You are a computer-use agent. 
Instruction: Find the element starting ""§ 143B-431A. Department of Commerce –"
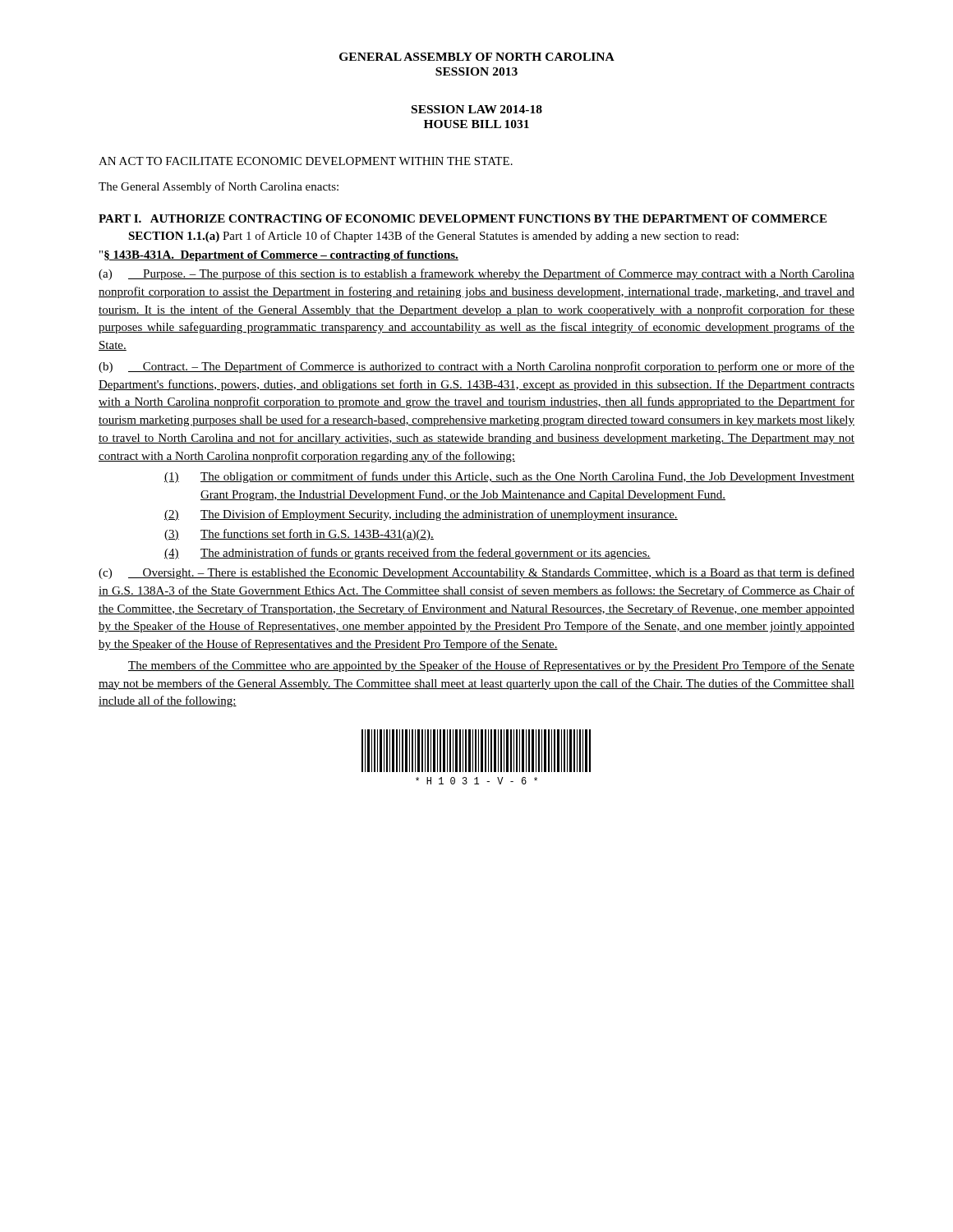point(278,255)
